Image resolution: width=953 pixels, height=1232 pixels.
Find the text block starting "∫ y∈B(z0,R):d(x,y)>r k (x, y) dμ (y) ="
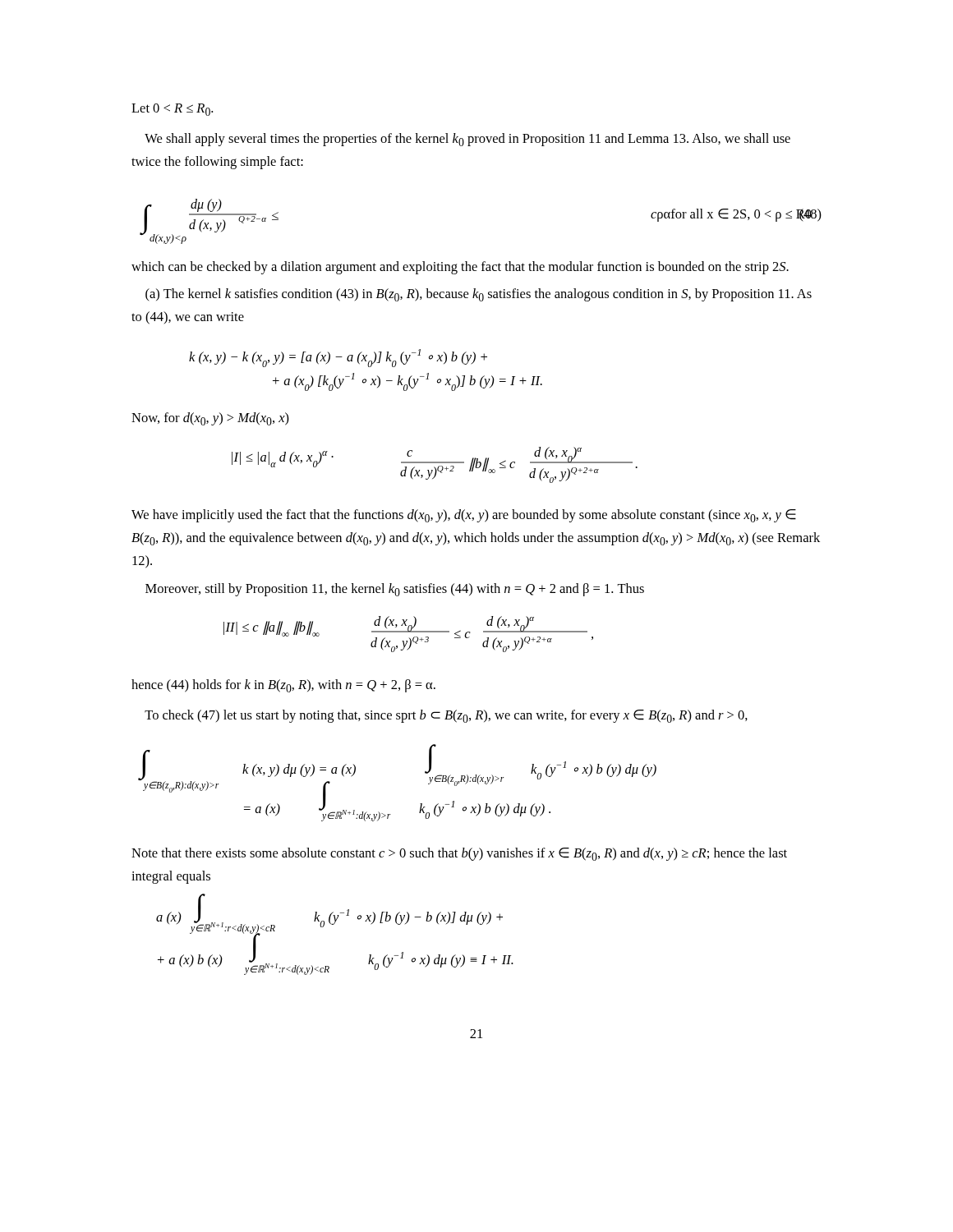click(476, 786)
